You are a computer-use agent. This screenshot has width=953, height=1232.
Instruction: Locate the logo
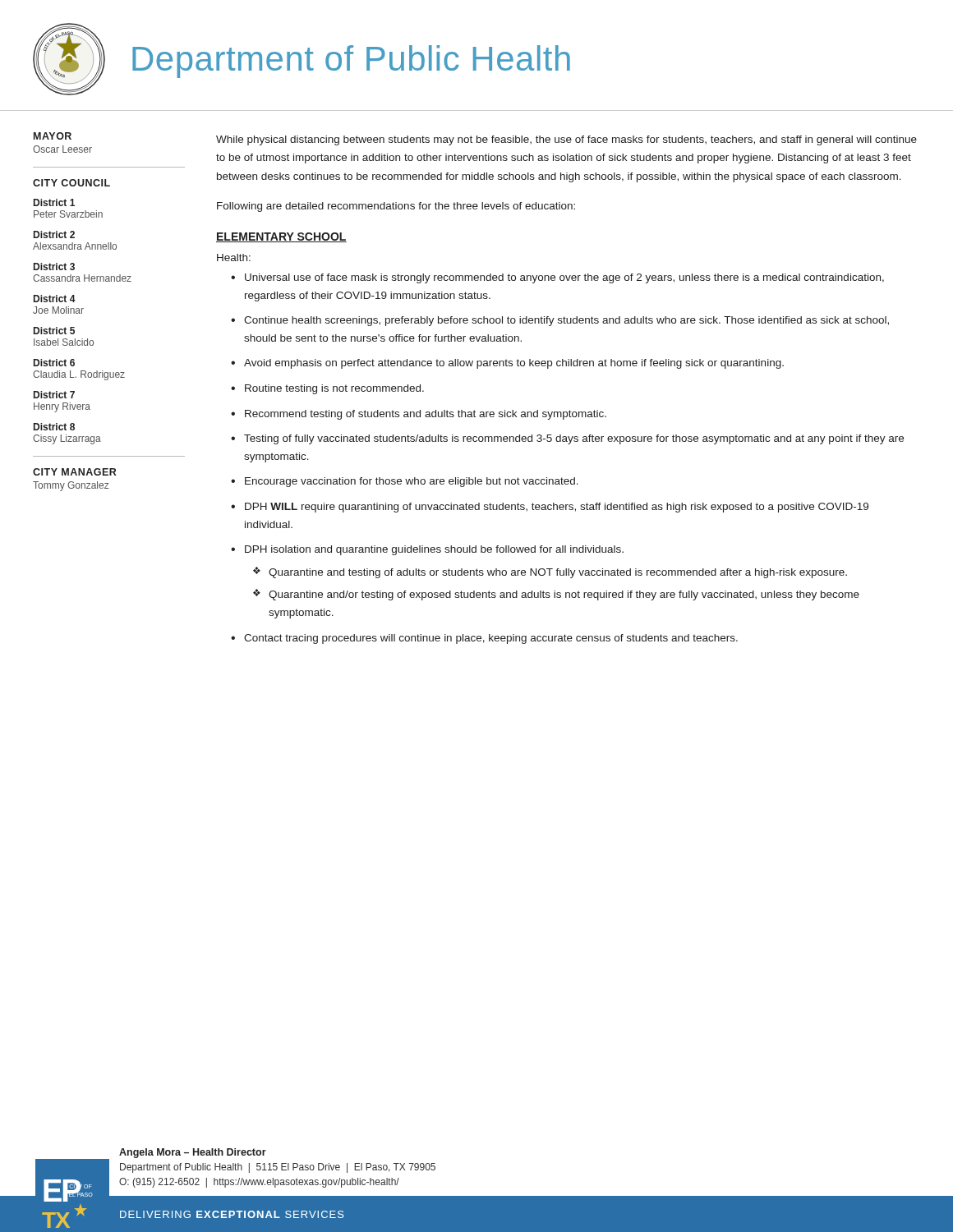click(69, 59)
